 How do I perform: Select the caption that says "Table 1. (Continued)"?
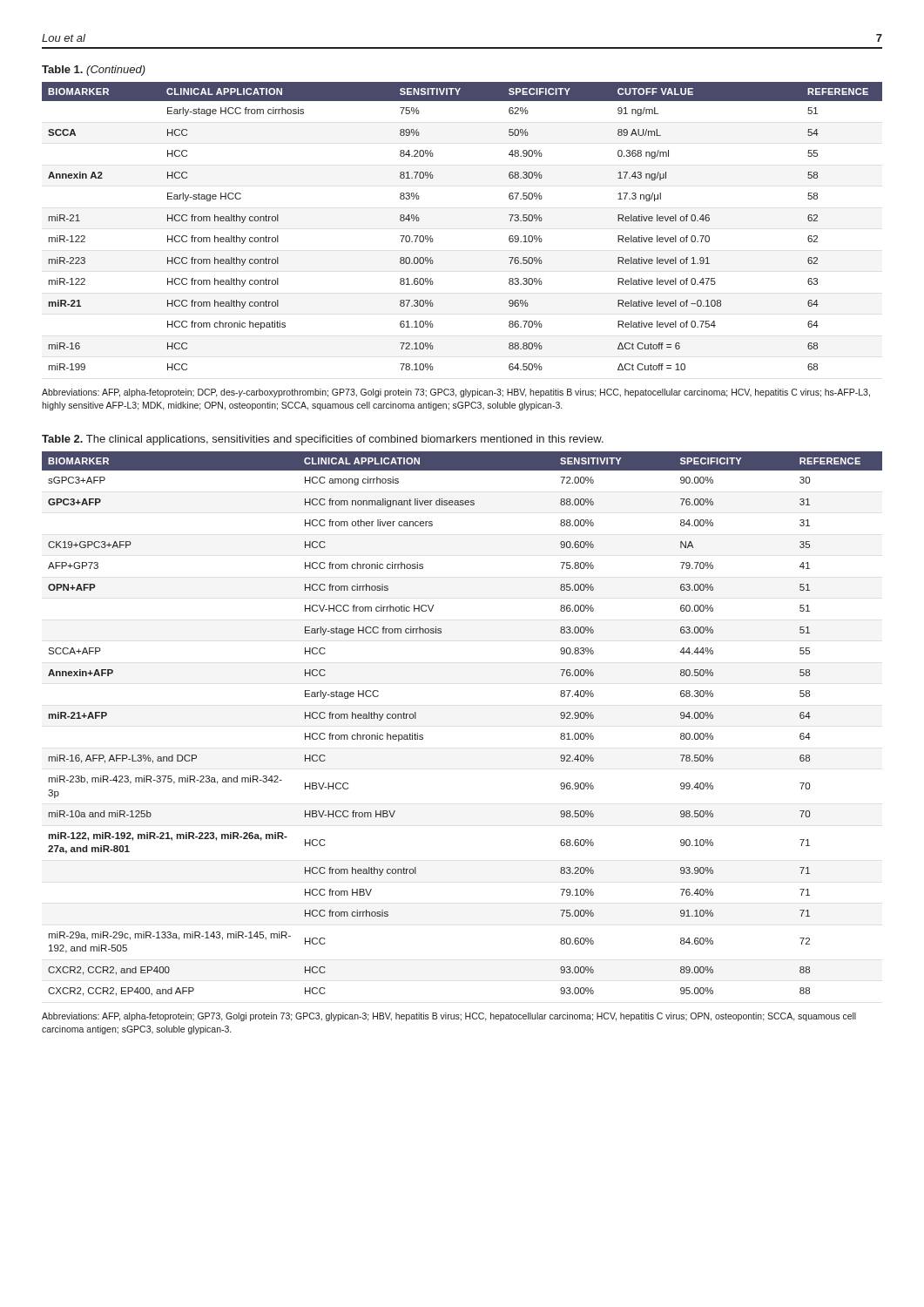click(x=94, y=69)
